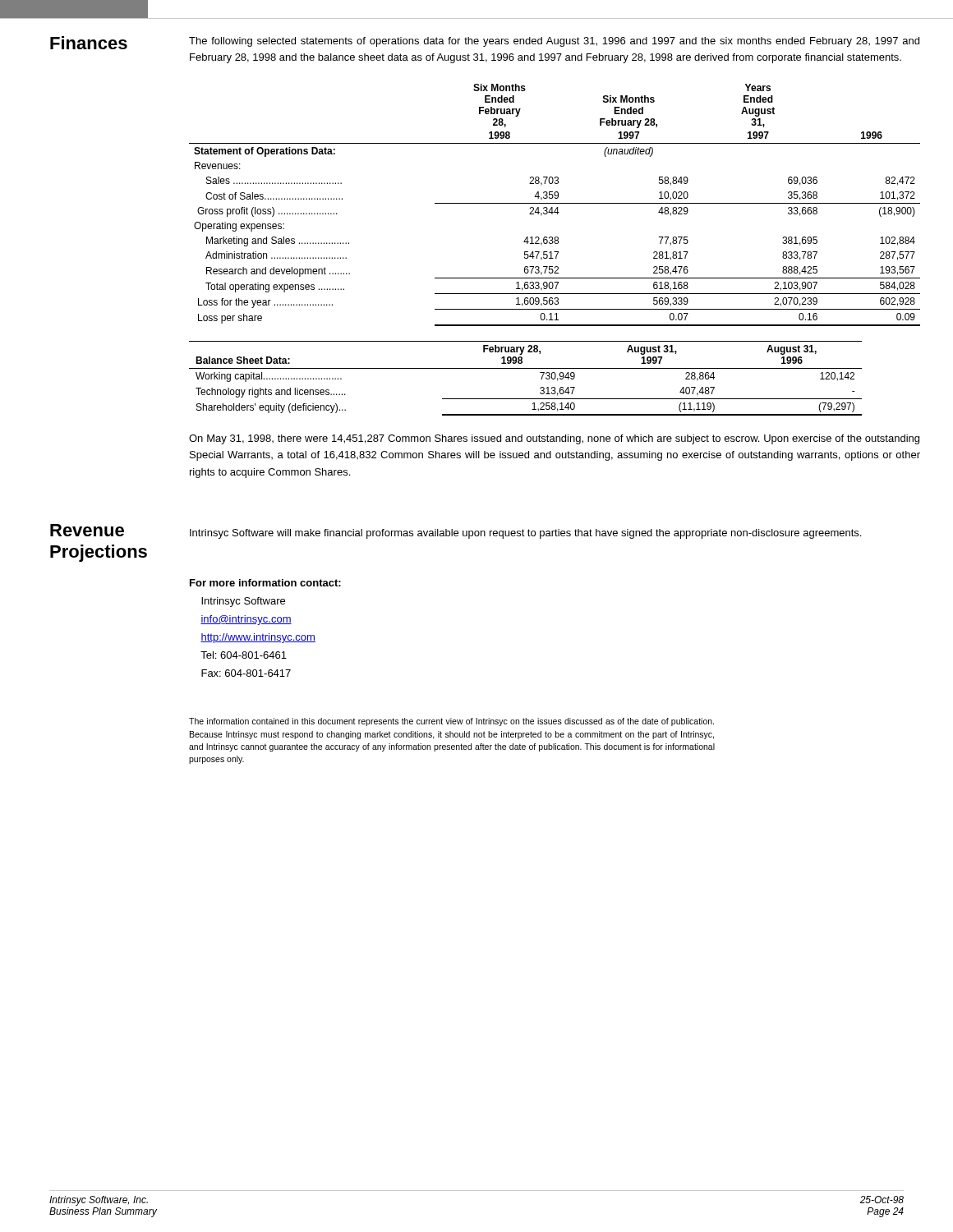The image size is (953, 1232).
Task: Click the passage that begins "The following selected statements"
Action: tap(555, 49)
